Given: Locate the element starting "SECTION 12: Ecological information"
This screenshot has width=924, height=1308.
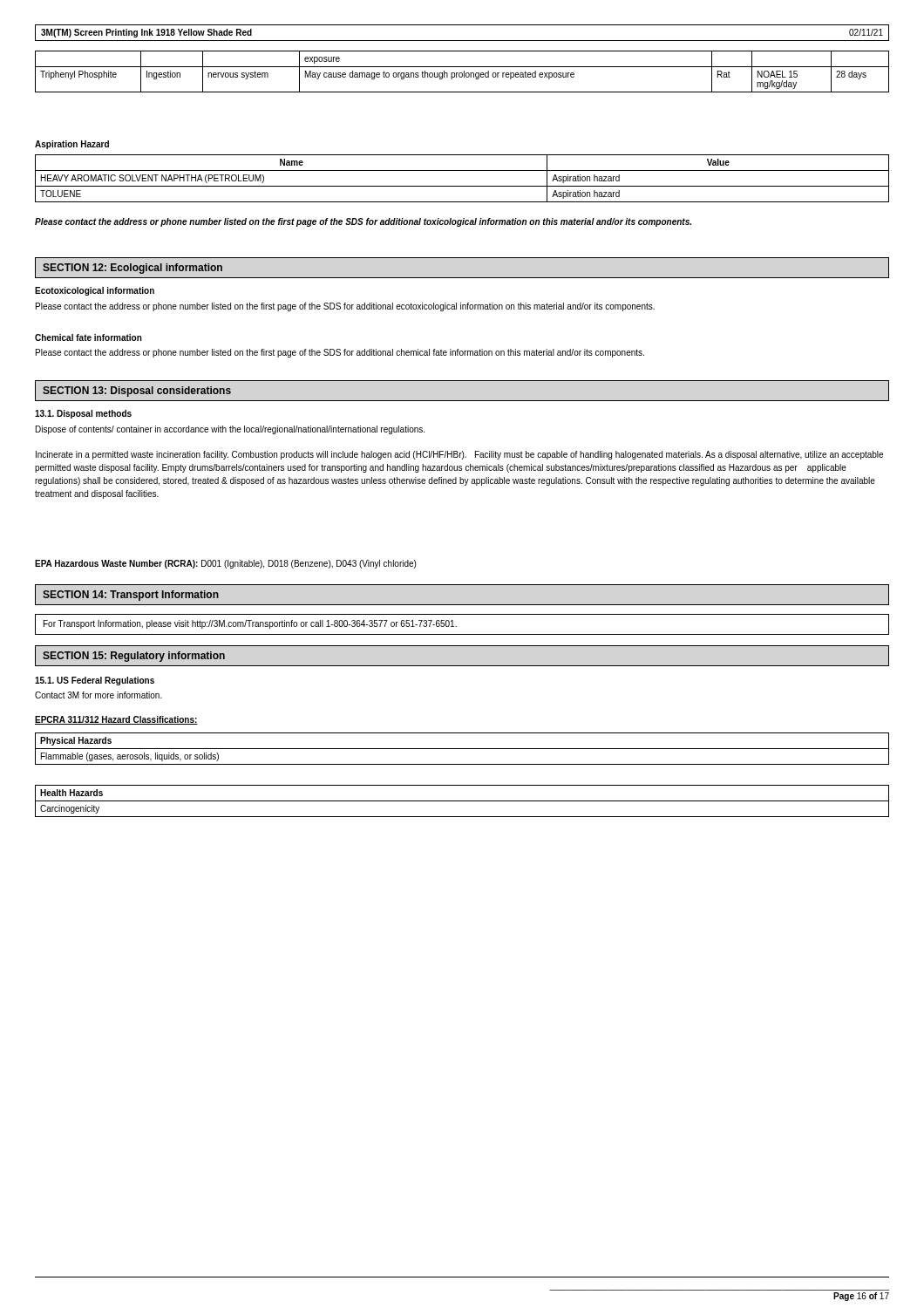Looking at the screenshot, I should [133, 268].
